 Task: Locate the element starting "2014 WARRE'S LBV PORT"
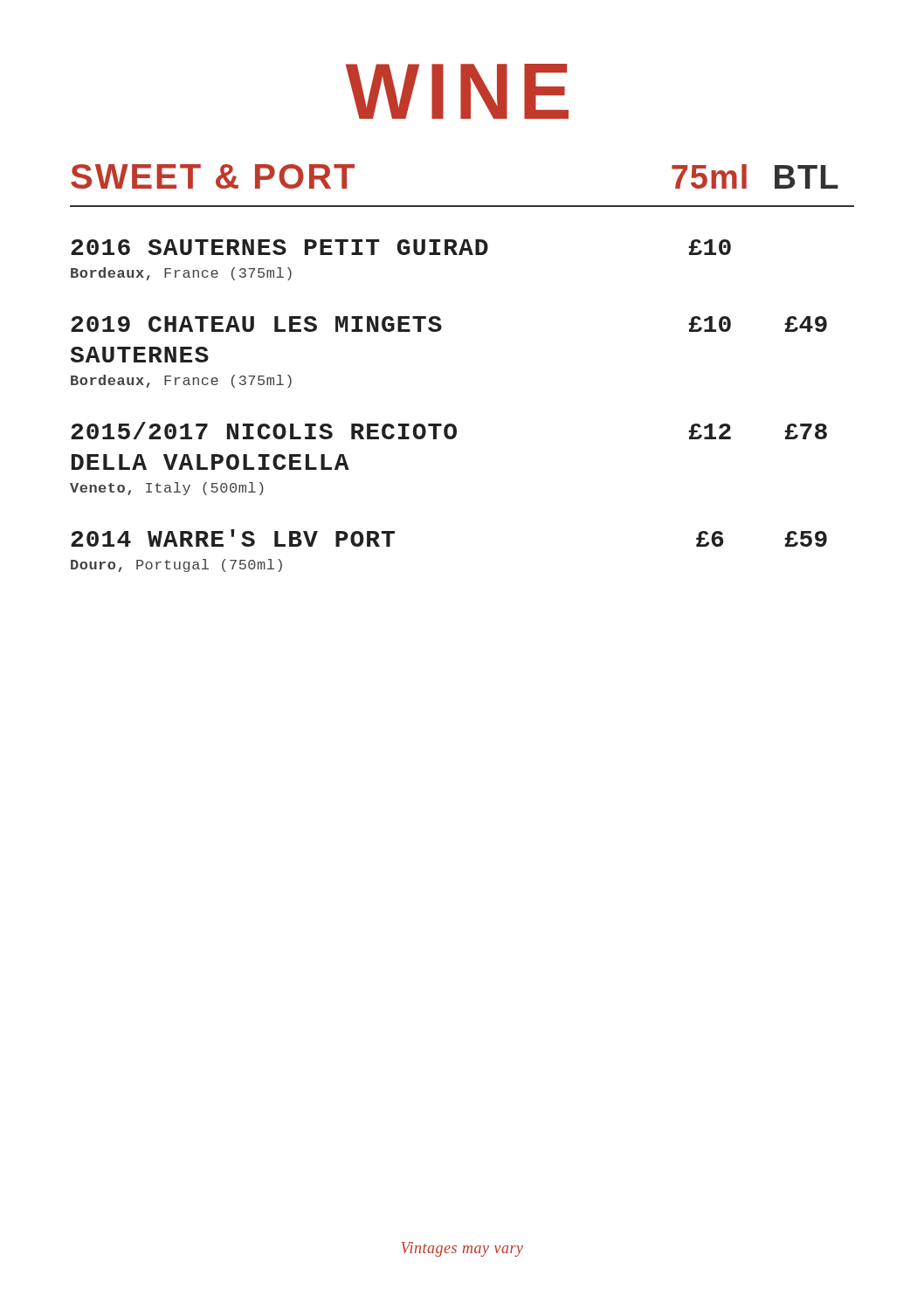point(155,538)
